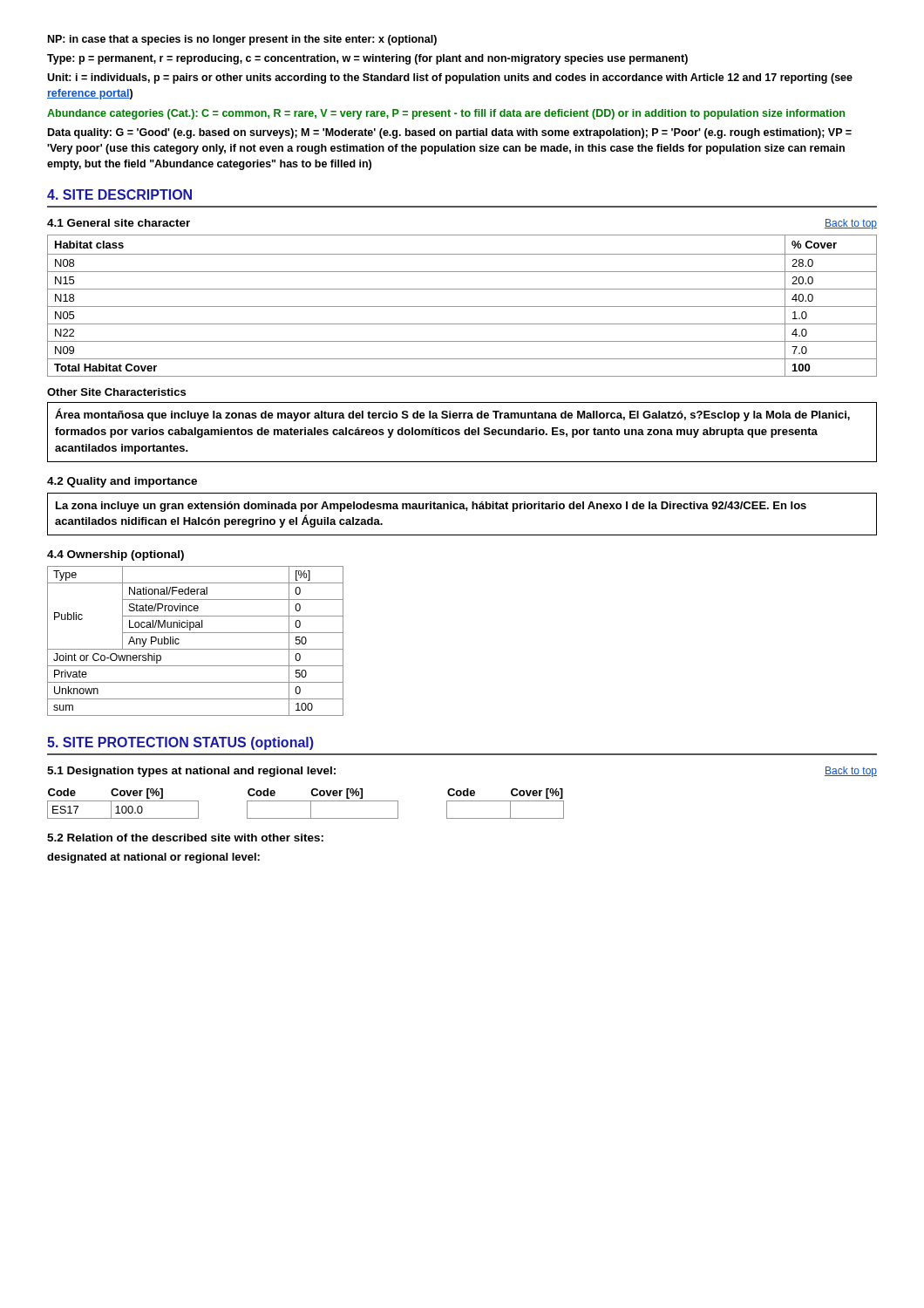Click on the region starting "4.1 General site character"
The width and height of the screenshot is (924, 1308).
119,223
